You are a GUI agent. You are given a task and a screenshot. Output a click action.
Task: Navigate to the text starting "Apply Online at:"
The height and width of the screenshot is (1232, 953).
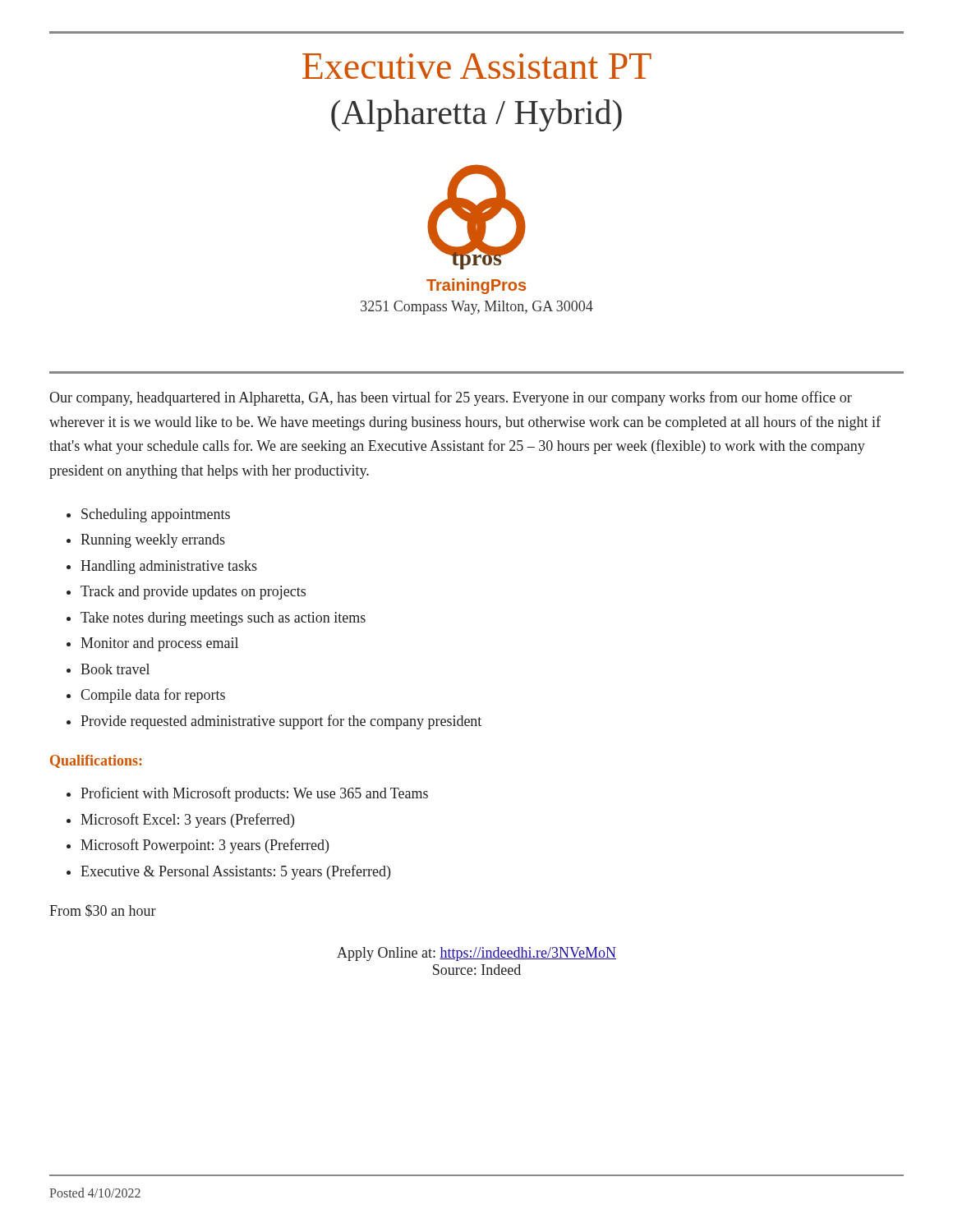click(476, 962)
